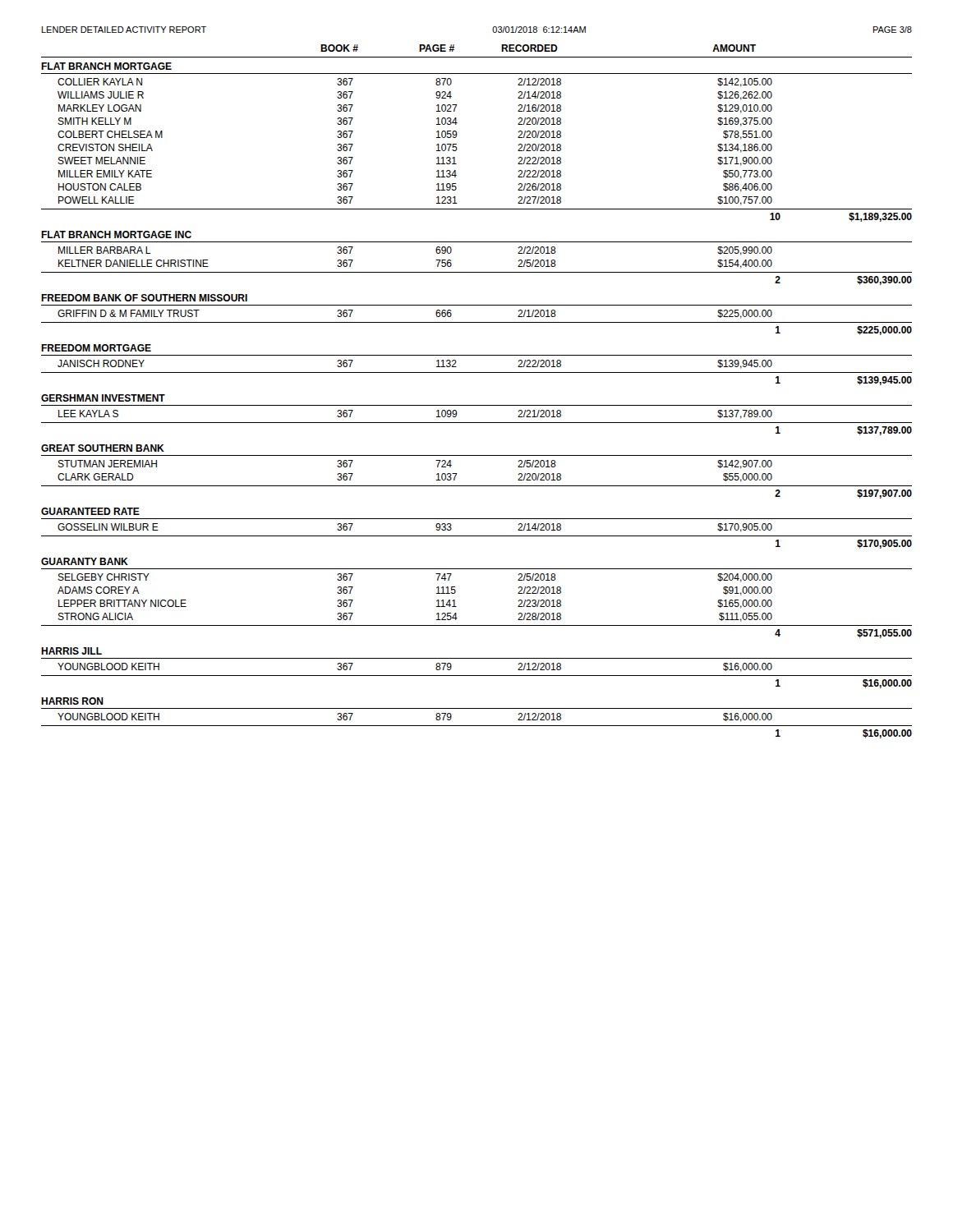Select the table that reads "FREEDOM BANK OF SOUTHERN"
The height and width of the screenshot is (1232, 953).
pyautogui.click(x=476, y=314)
